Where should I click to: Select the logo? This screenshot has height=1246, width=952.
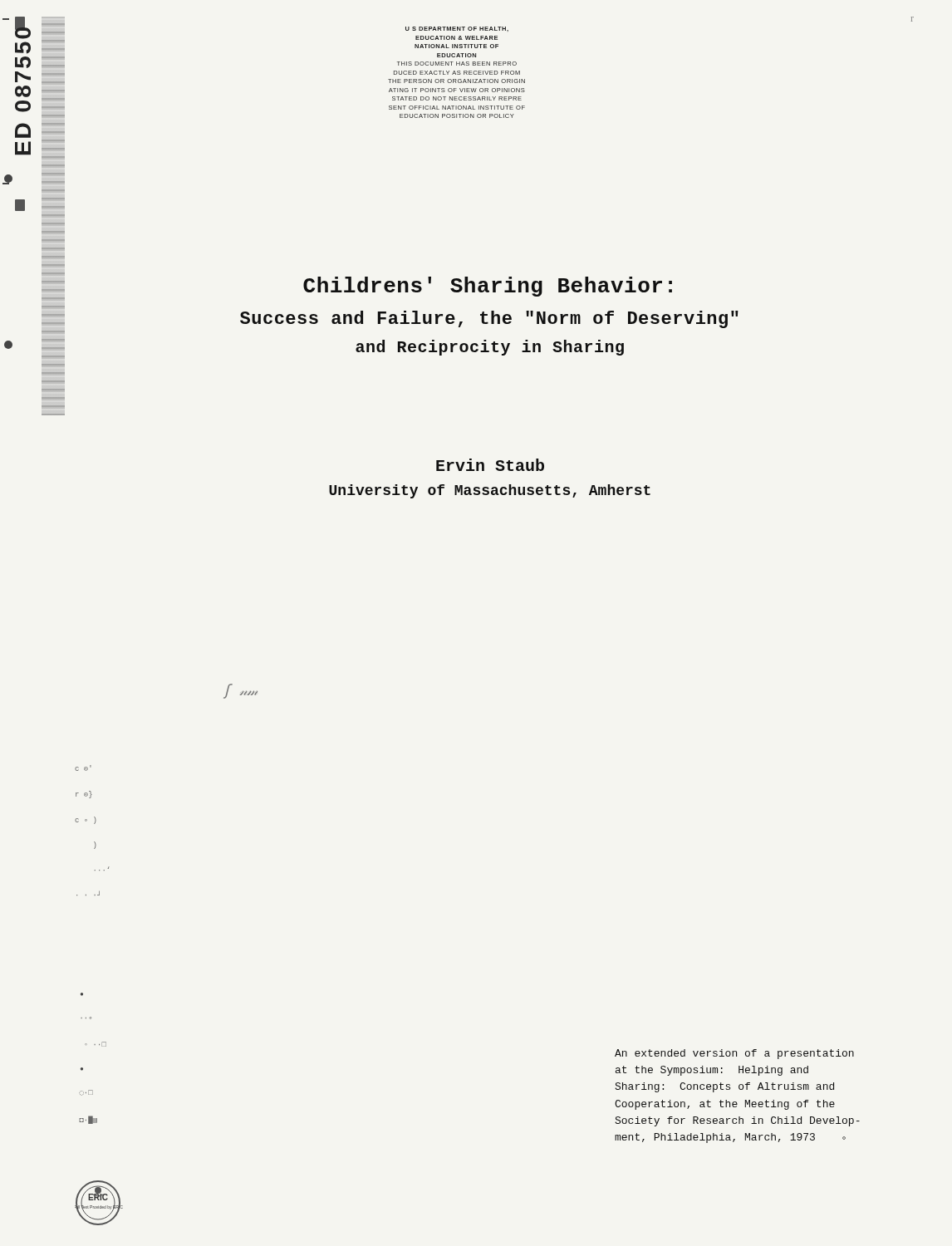pos(110,1209)
